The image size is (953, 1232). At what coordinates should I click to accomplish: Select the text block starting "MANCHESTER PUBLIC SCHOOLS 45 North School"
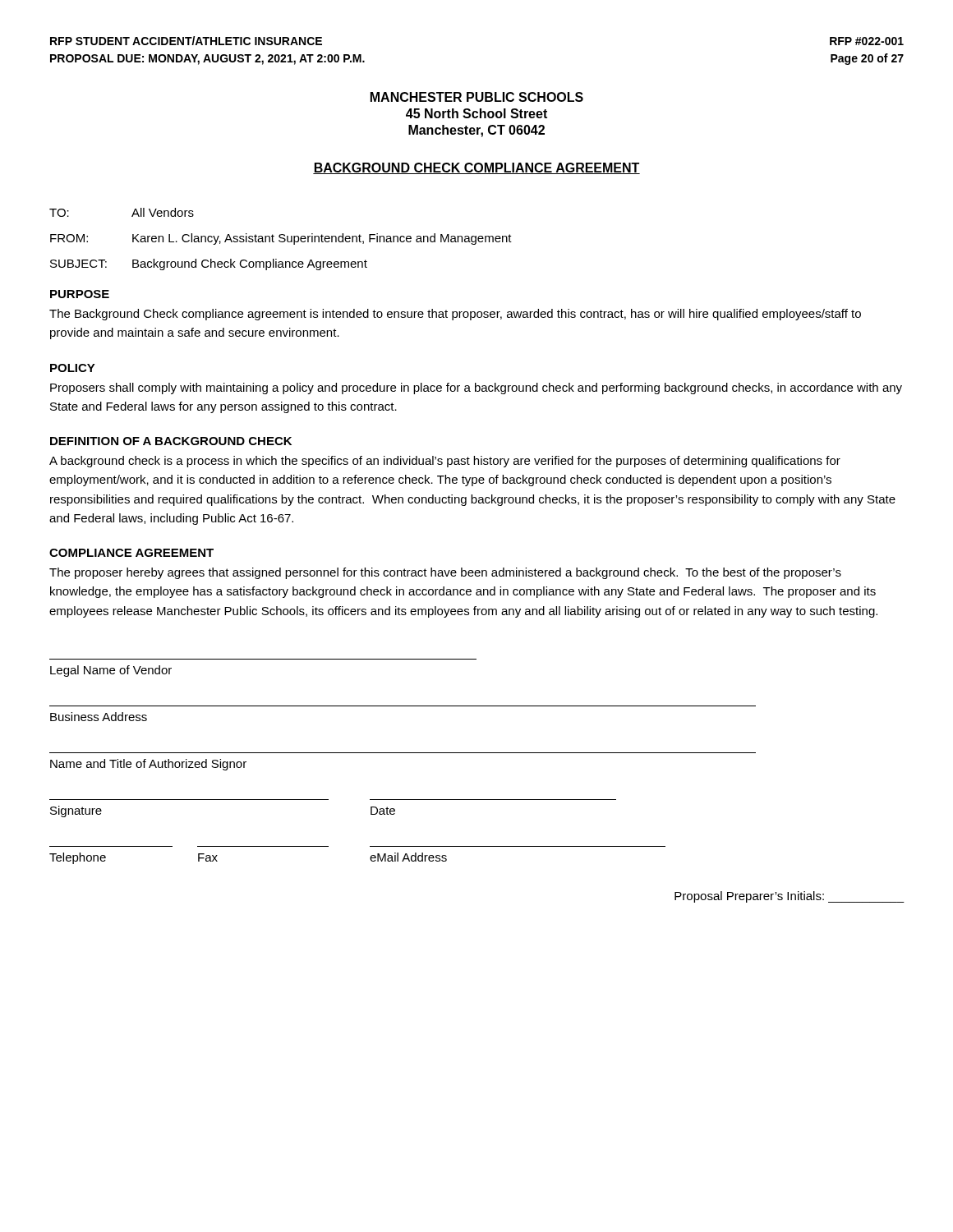(476, 114)
